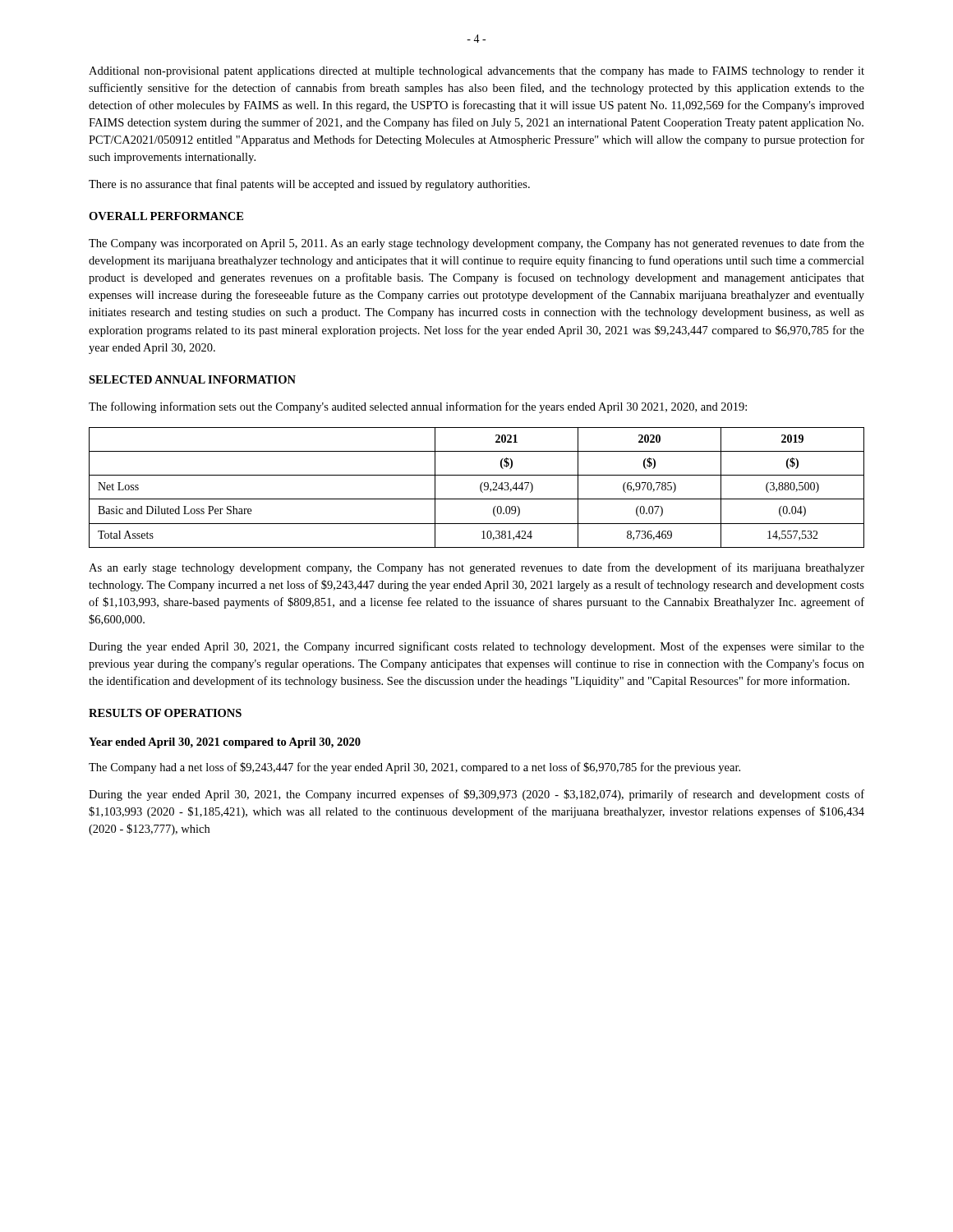
Task: Point to the text starting "RESULTS OF OPERATIONS"
Action: pos(165,713)
